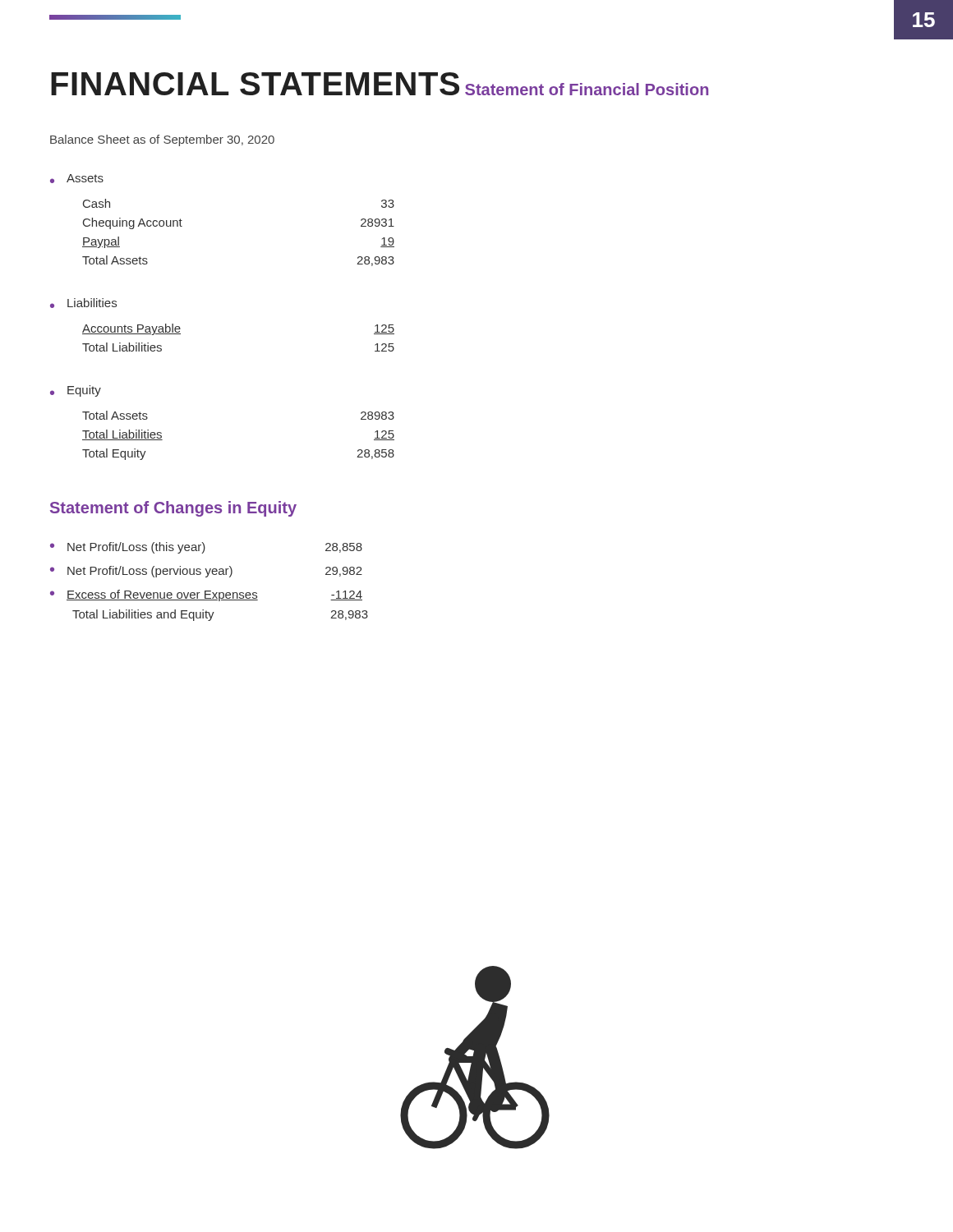Locate the block starting "Statement of Changes in Equity"

click(x=173, y=508)
